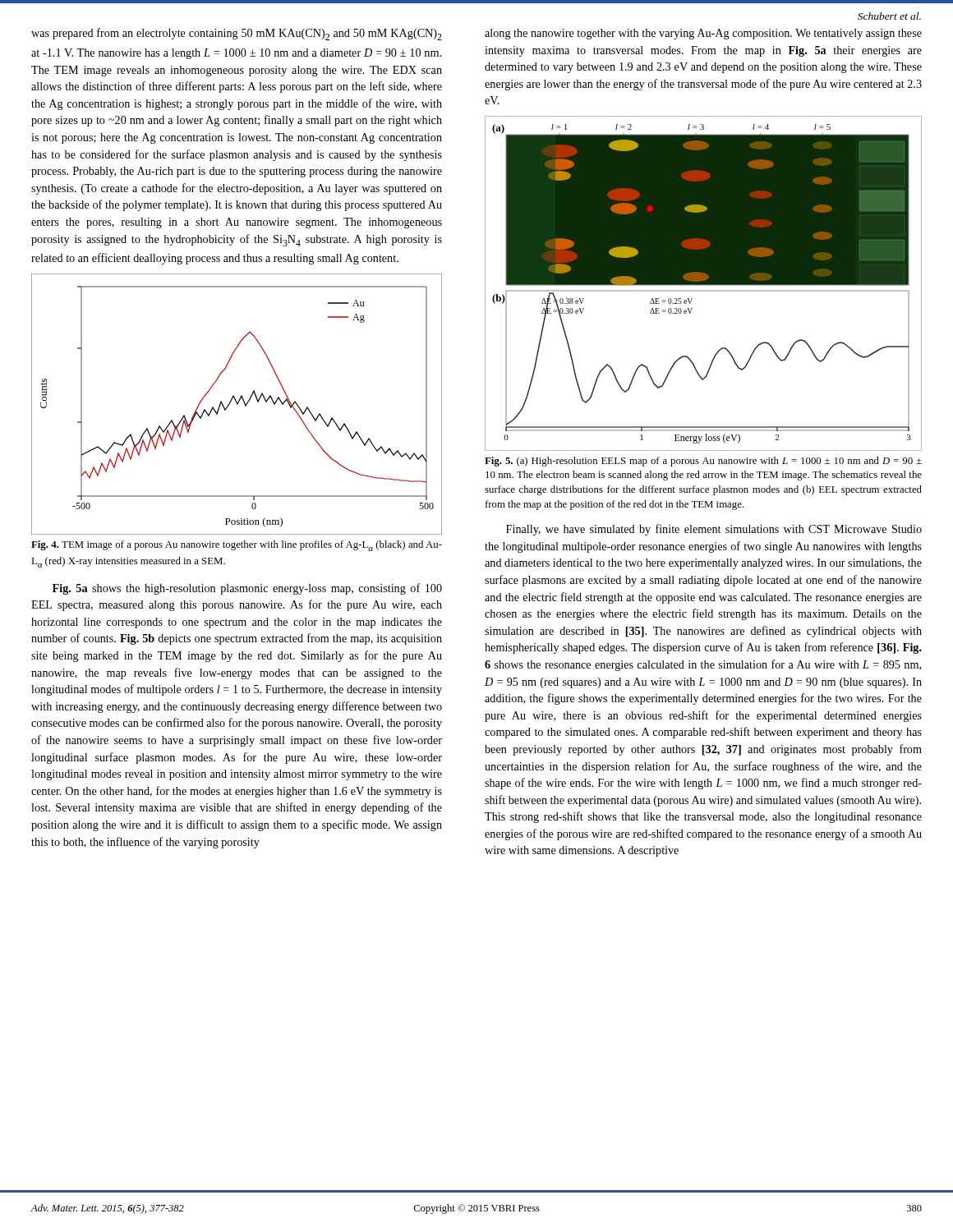Image resolution: width=953 pixels, height=1232 pixels.
Task: Find the line chart
Action: point(237,404)
